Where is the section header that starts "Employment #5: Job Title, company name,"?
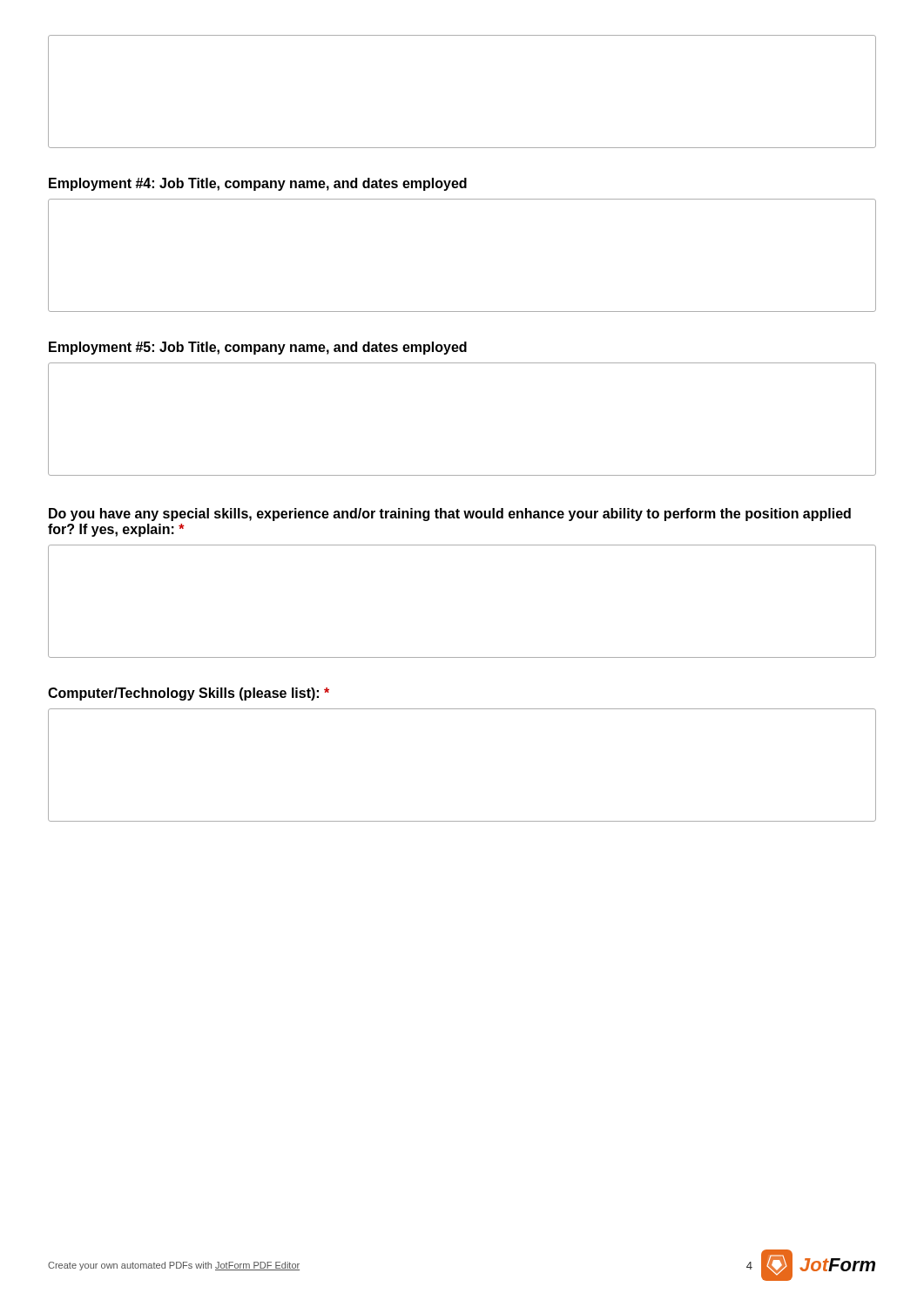This screenshot has width=924, height=1307. 258,347
